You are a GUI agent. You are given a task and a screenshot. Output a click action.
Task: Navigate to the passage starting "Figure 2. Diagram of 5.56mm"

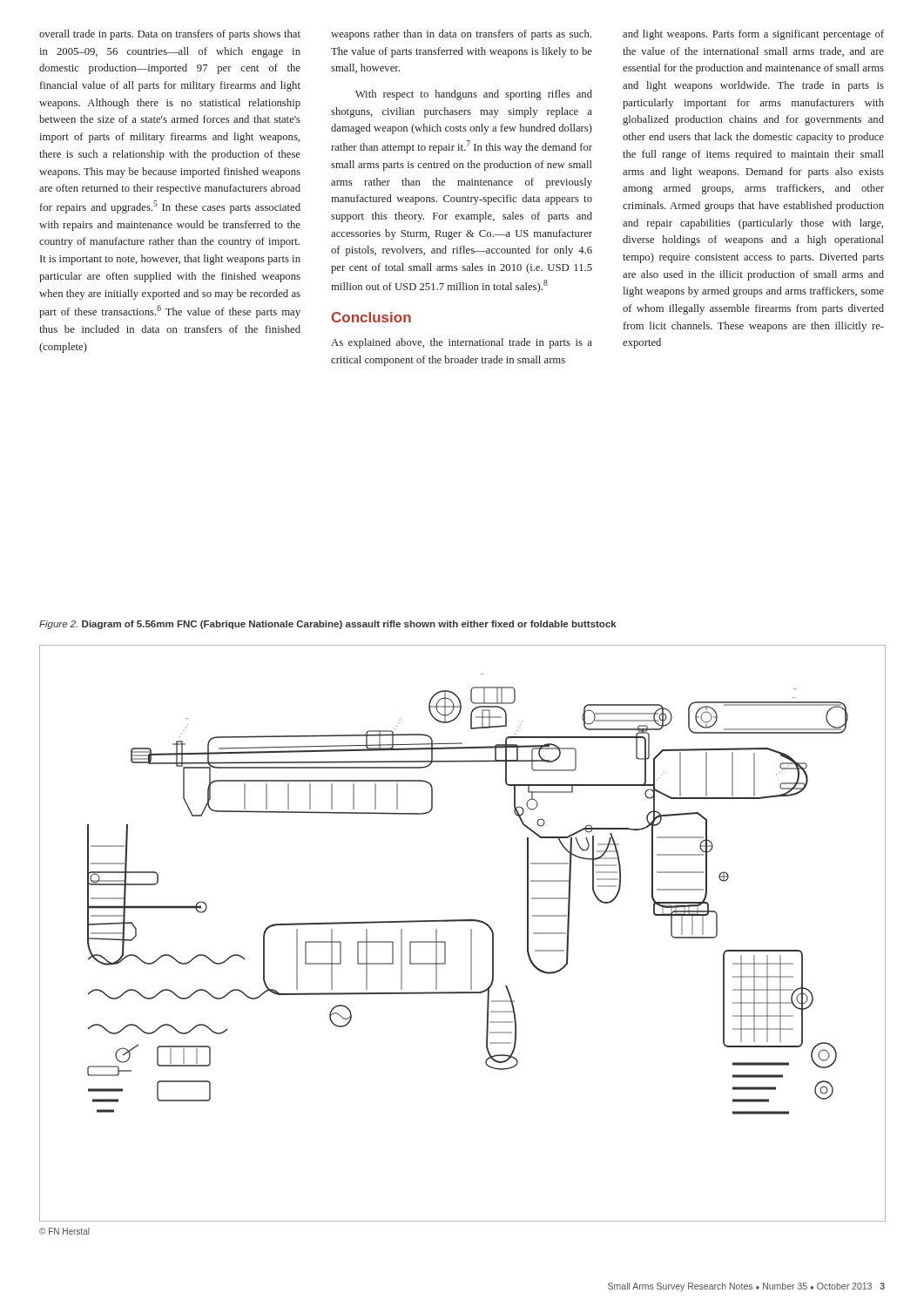[x=328, y=624]
